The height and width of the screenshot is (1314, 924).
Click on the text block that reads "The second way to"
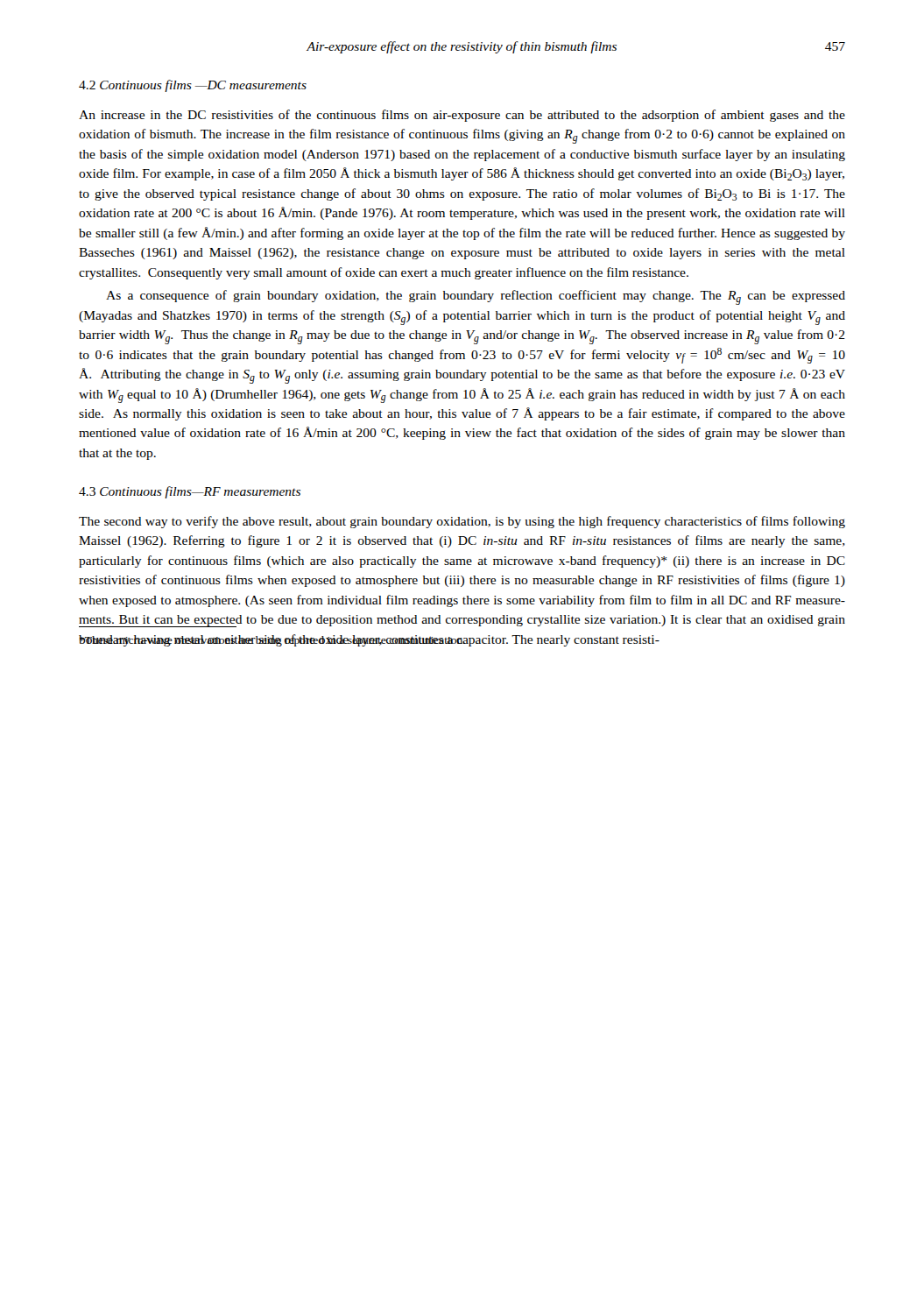pyautogui.click(x=462, y=580)
